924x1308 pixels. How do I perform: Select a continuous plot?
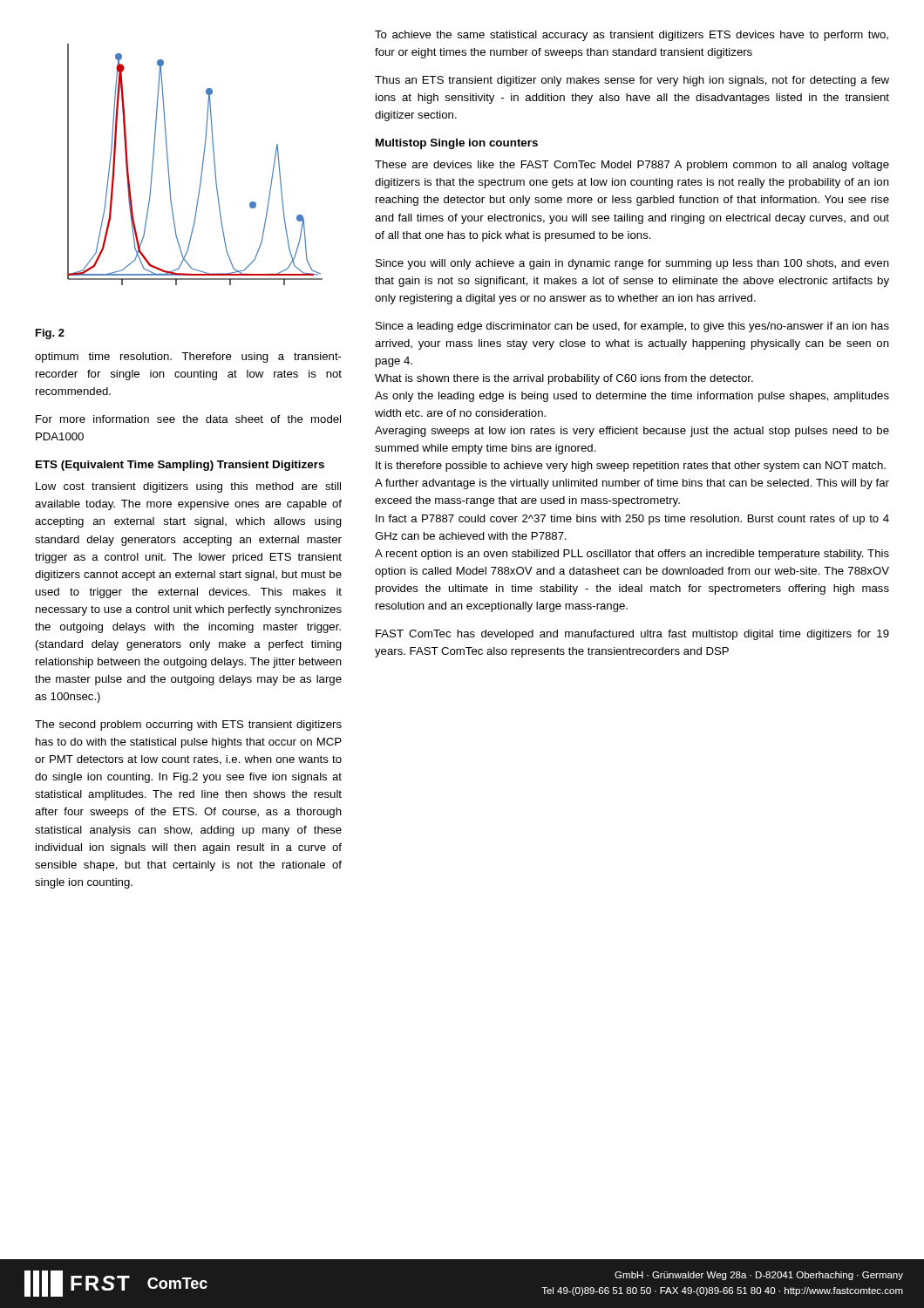(183, 174)
